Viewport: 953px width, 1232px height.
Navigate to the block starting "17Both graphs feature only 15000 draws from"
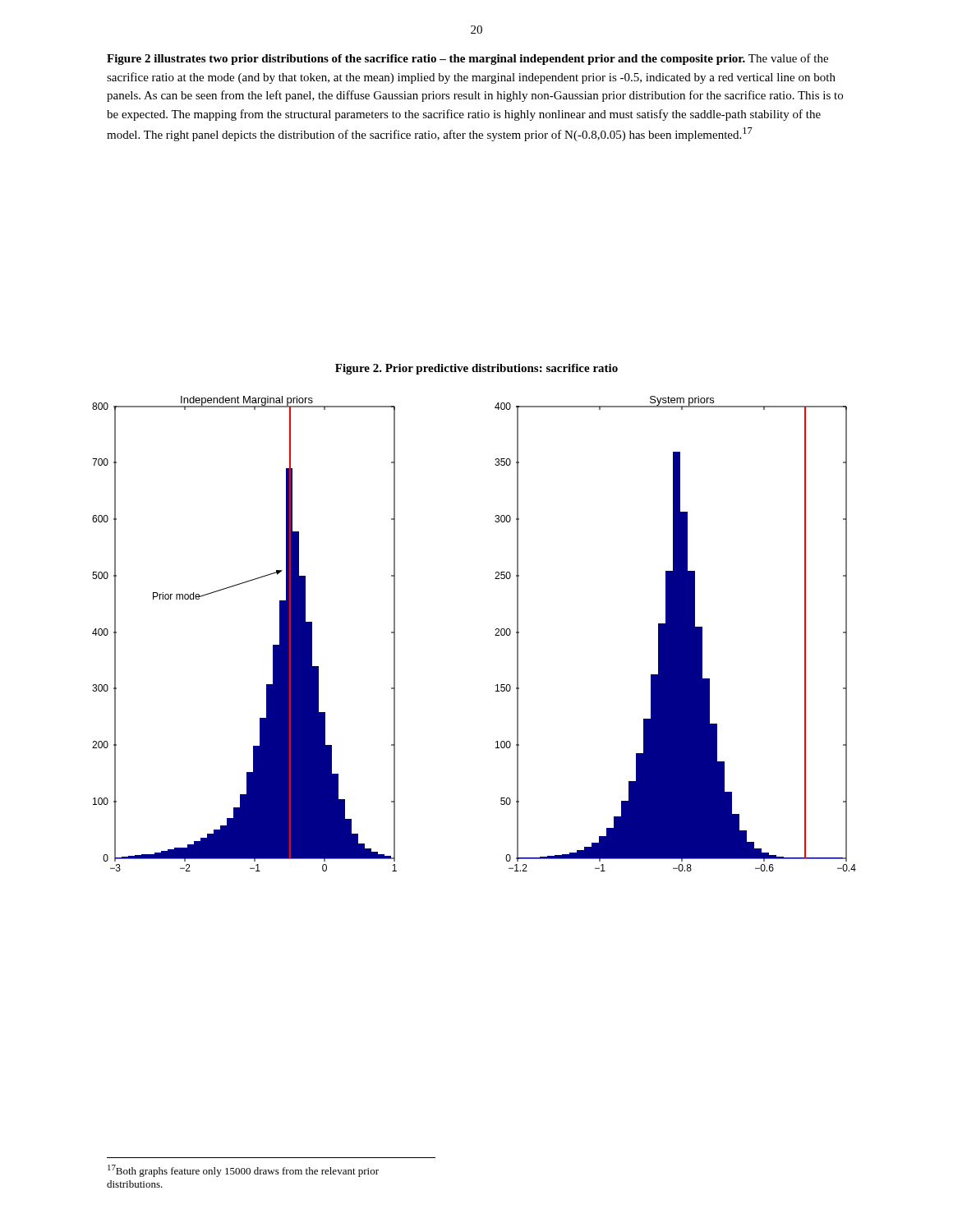(x=243, y=1176)
